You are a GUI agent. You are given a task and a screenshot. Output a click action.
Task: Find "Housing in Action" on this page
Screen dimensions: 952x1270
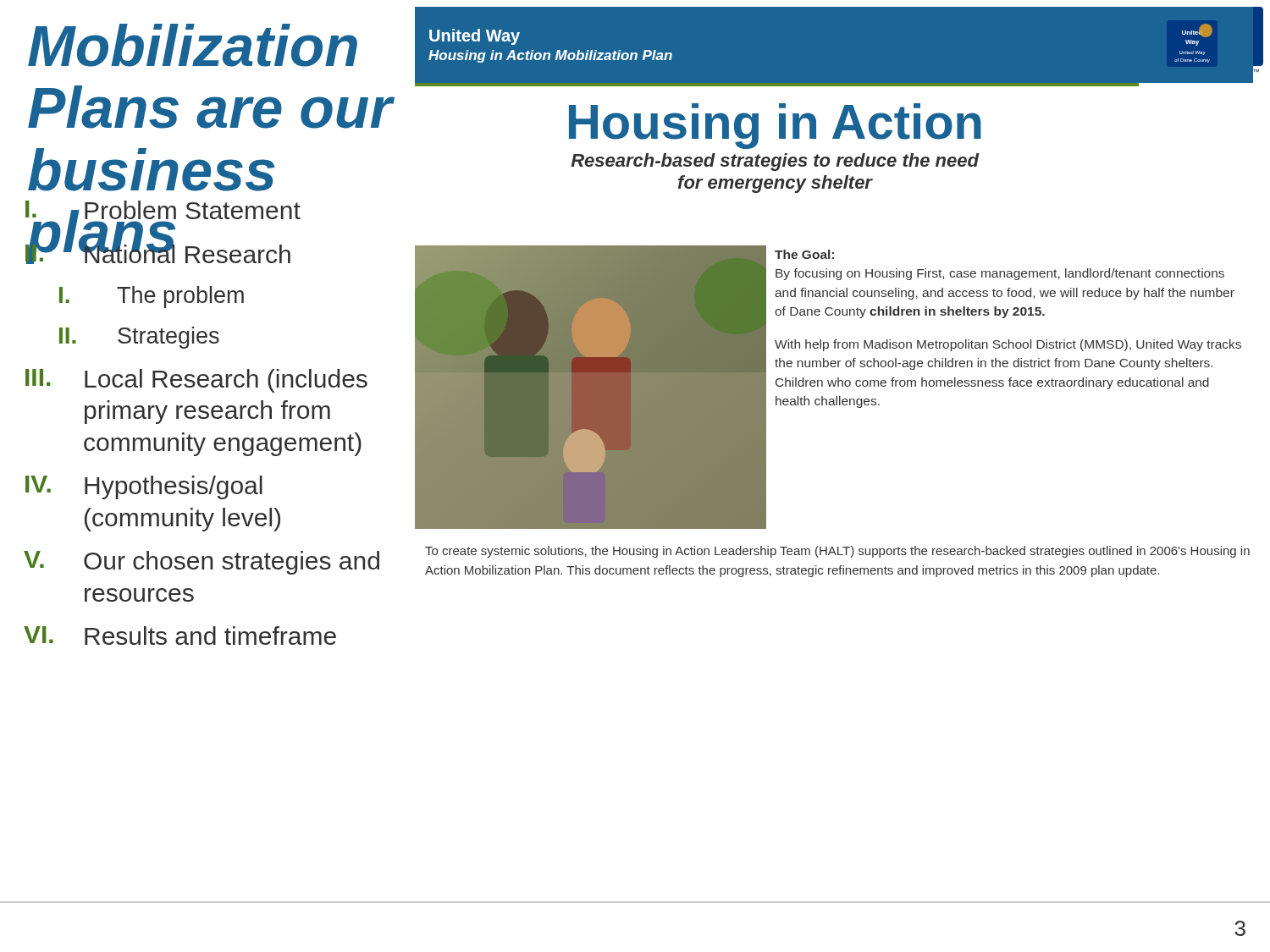[775, 122]
